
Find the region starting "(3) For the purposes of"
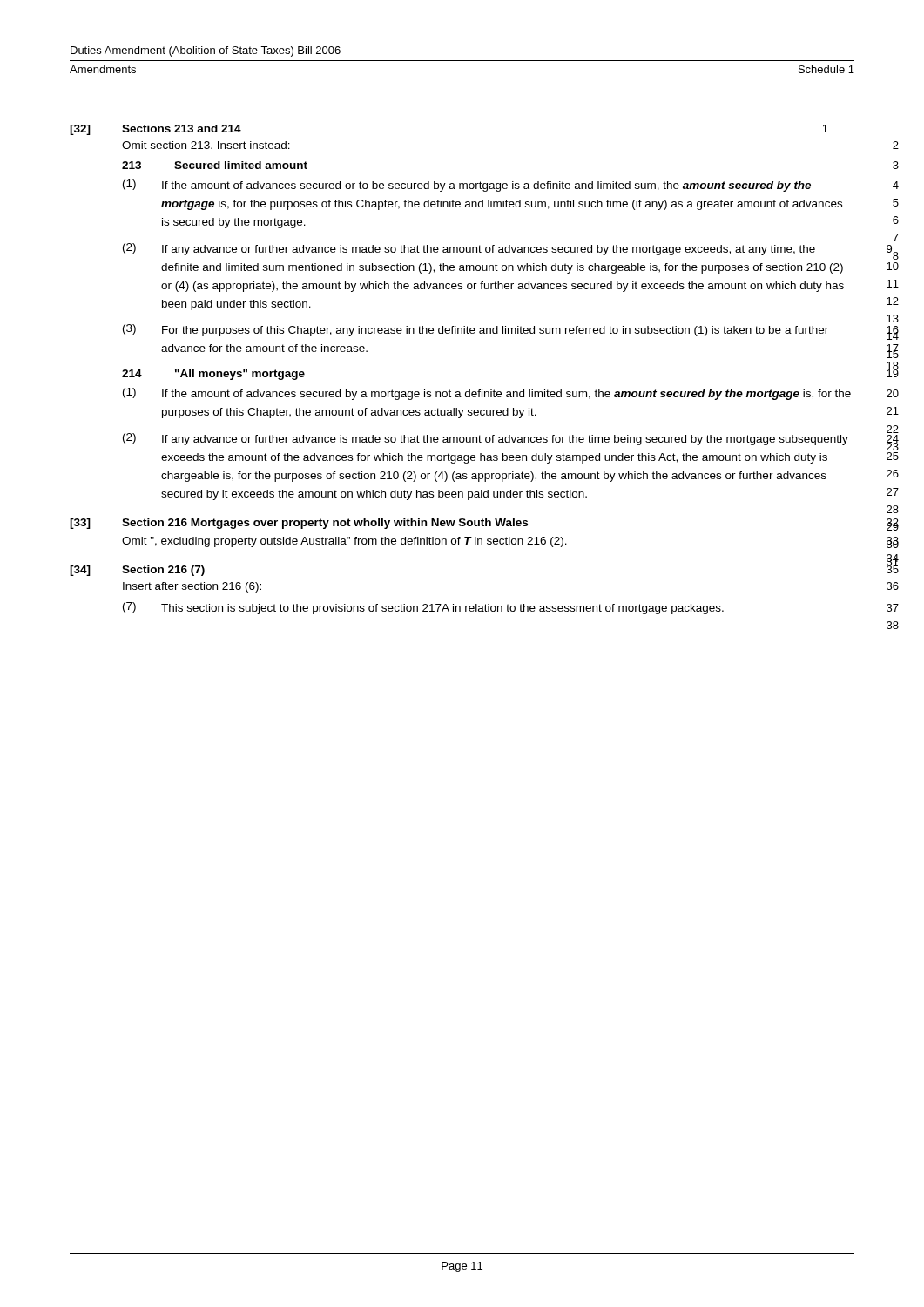488,340
